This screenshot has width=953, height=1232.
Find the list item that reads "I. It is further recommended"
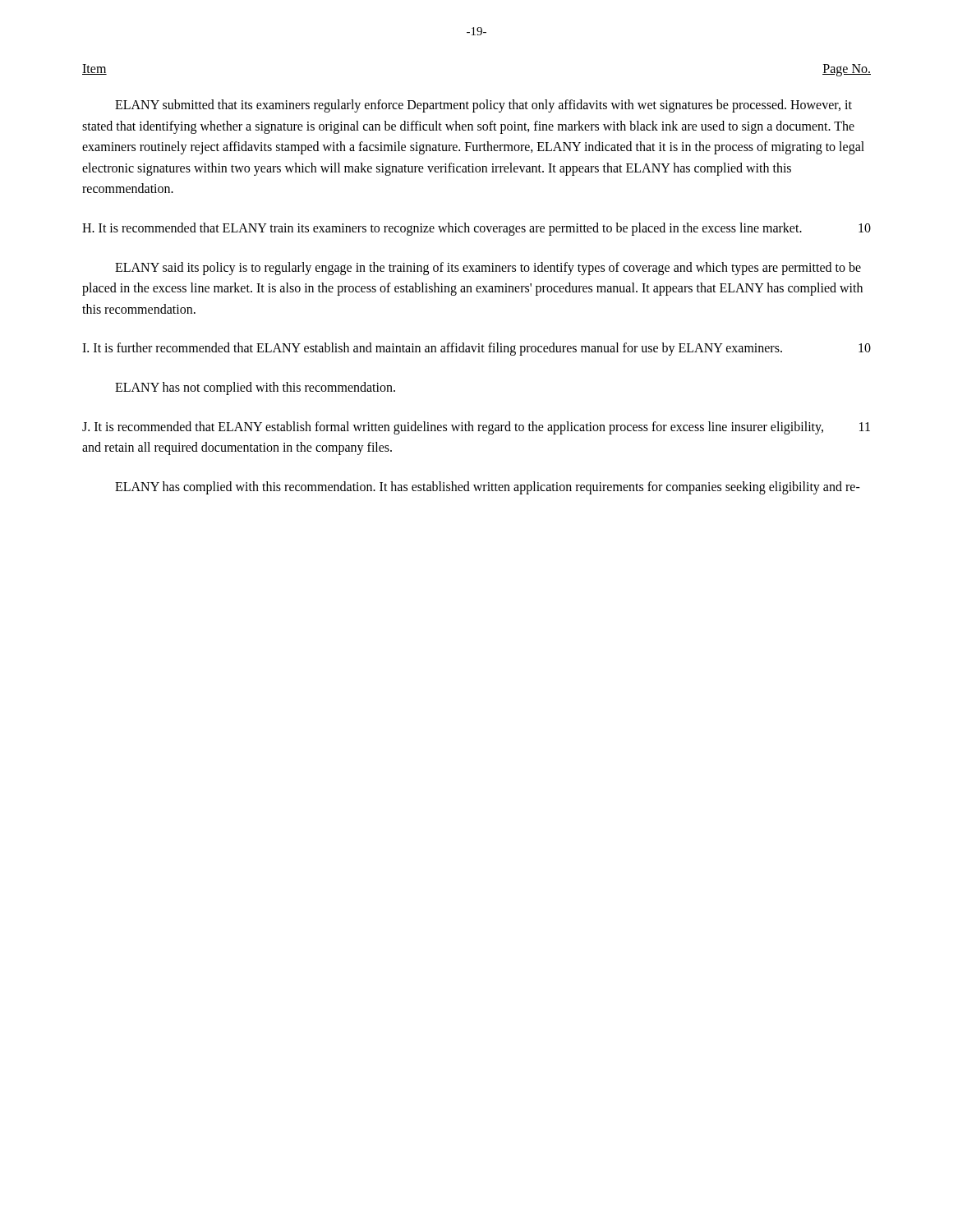click(476, 348)
